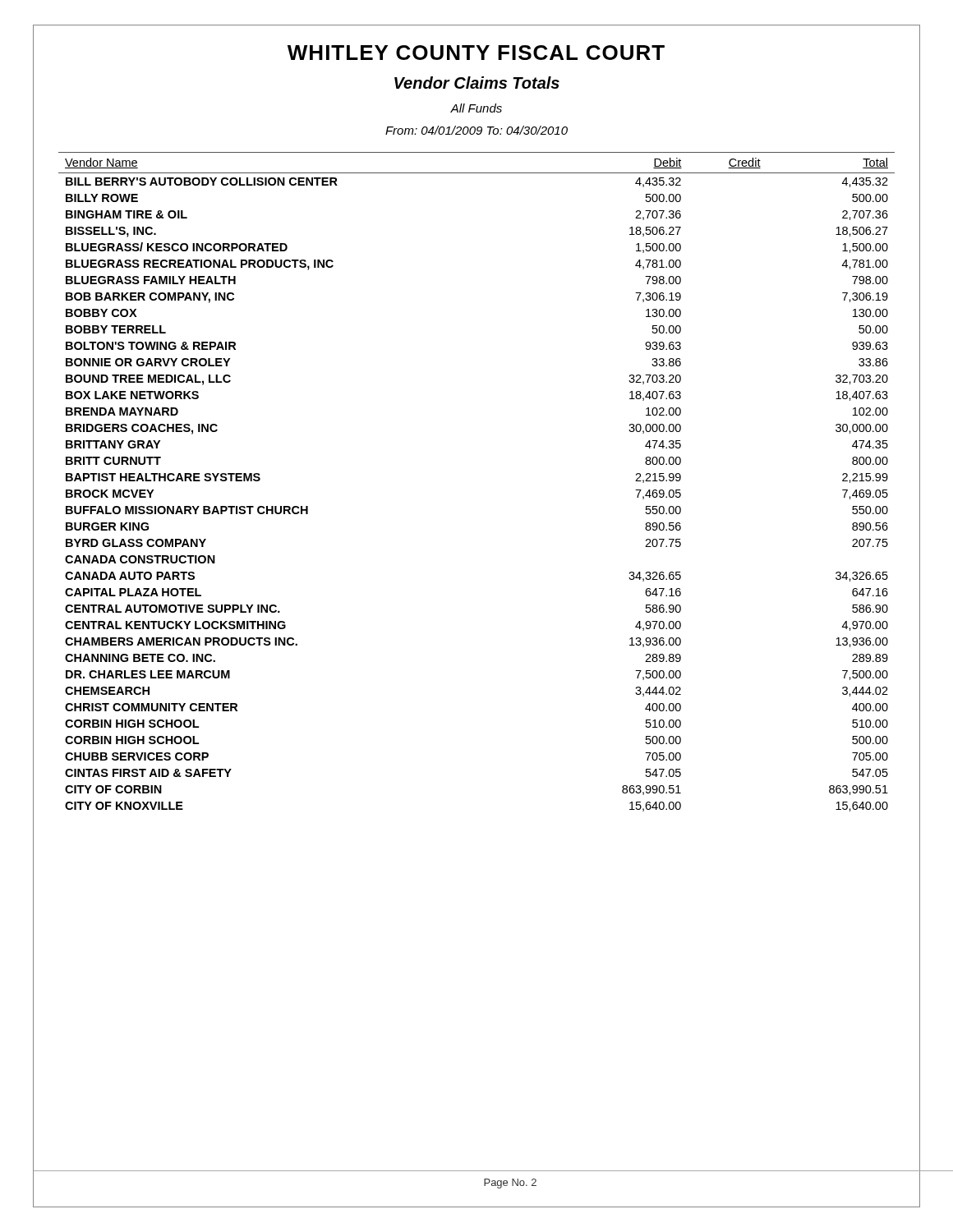The width and height of the screenshot is (953, 1232).
Task: Find "Vendor Claims Totals" on this page
Action: [476, 83]
